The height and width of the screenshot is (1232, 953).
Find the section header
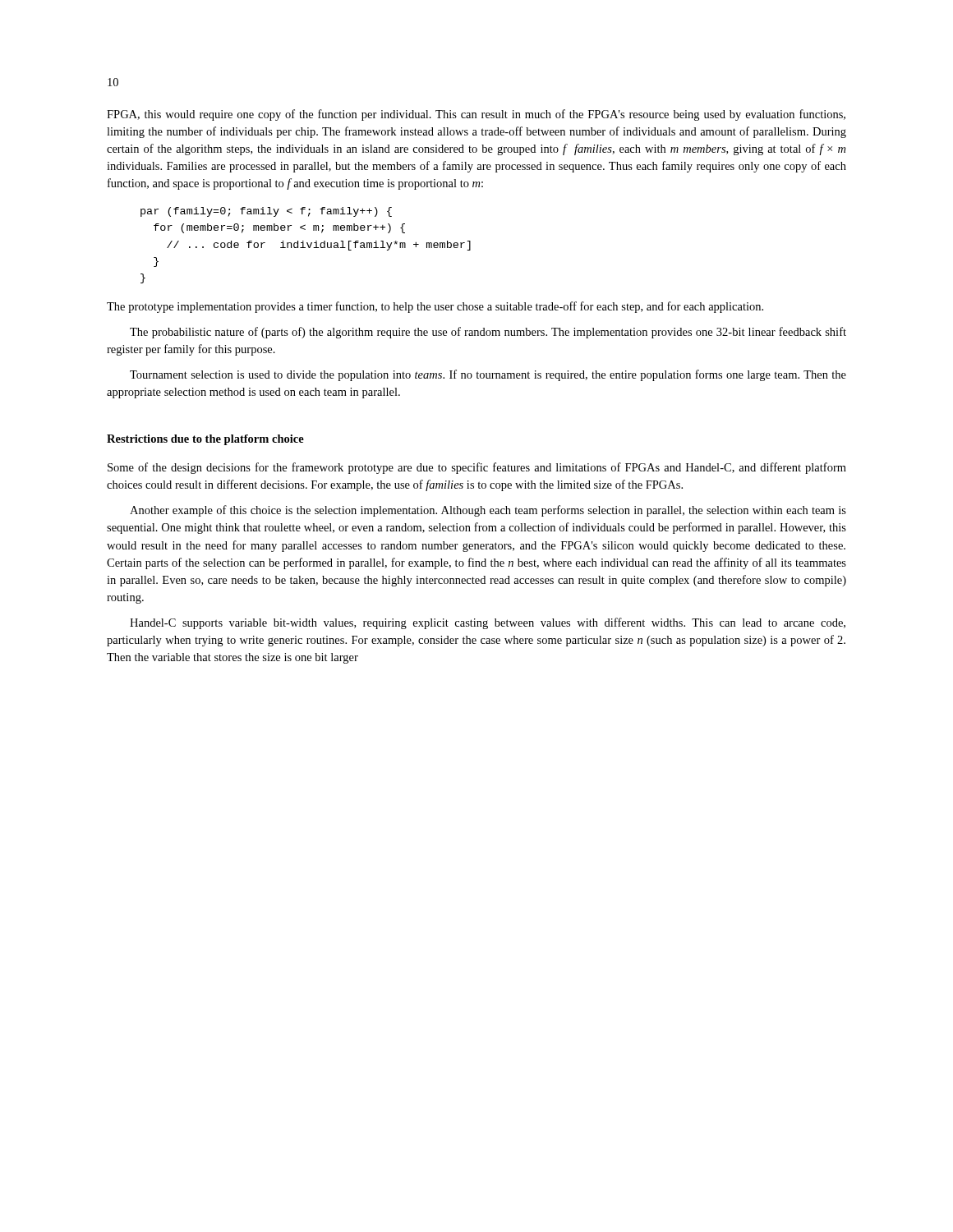pos(205,439)
